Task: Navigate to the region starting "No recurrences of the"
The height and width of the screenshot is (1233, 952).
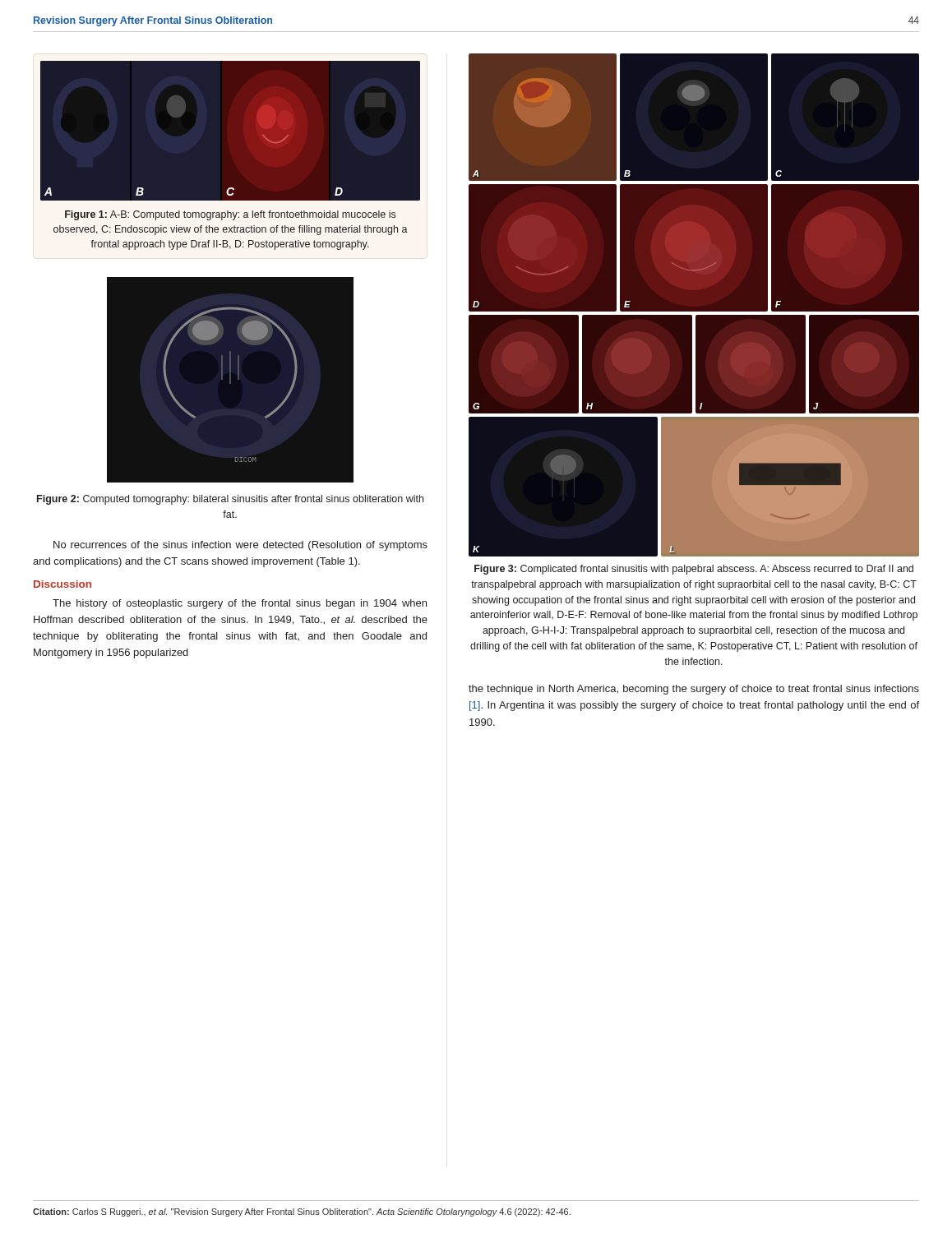Action: (x=230, y=553)
